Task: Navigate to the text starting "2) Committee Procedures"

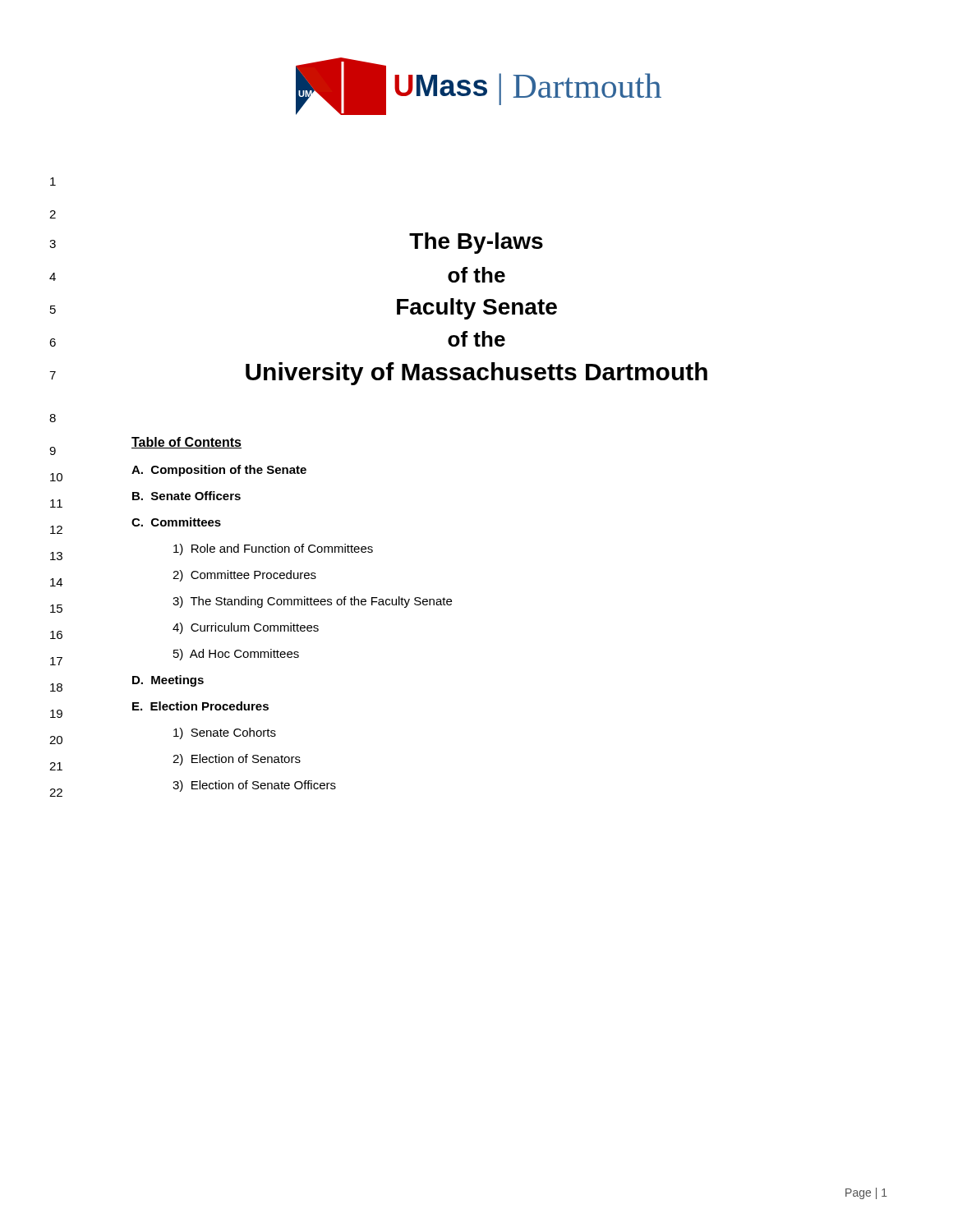Action: click(244, 575)
